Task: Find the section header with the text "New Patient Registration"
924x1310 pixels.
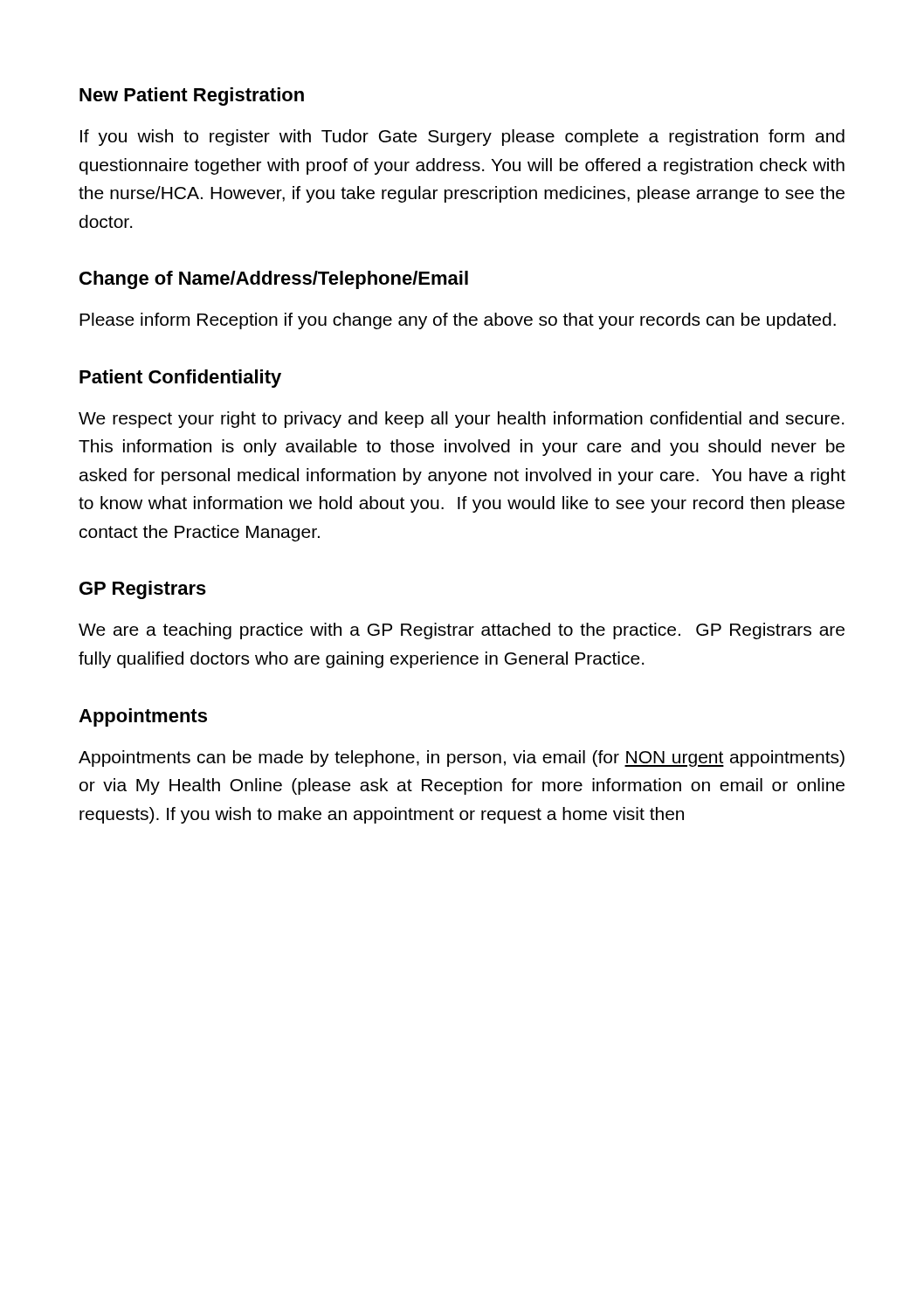Action: click(x=192, y=95)
